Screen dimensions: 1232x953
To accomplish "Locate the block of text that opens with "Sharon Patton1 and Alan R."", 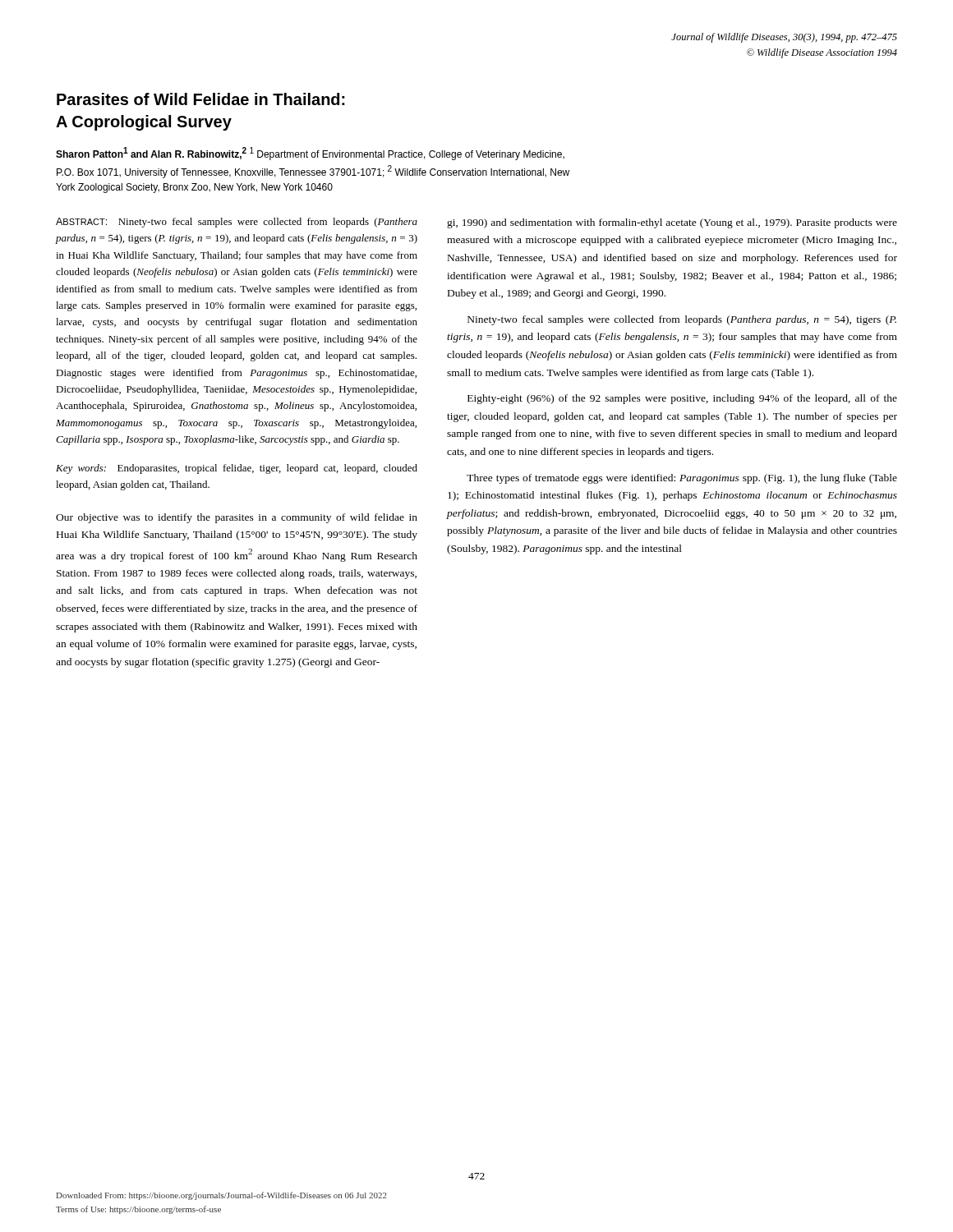I will click(313, 170).
